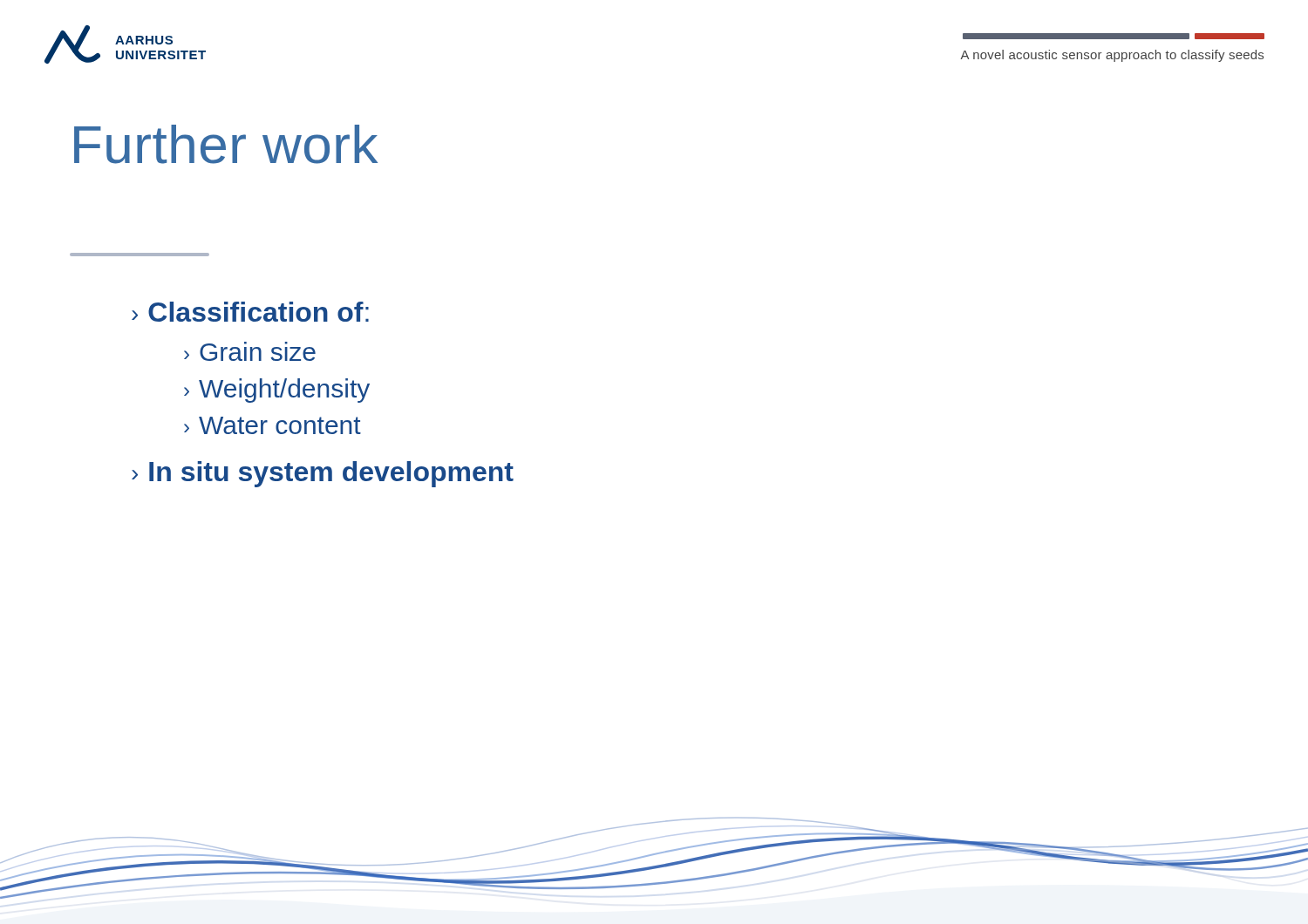Locate the logo
The height and width of the screenshot is (924, 1308).
coord(125,47)
